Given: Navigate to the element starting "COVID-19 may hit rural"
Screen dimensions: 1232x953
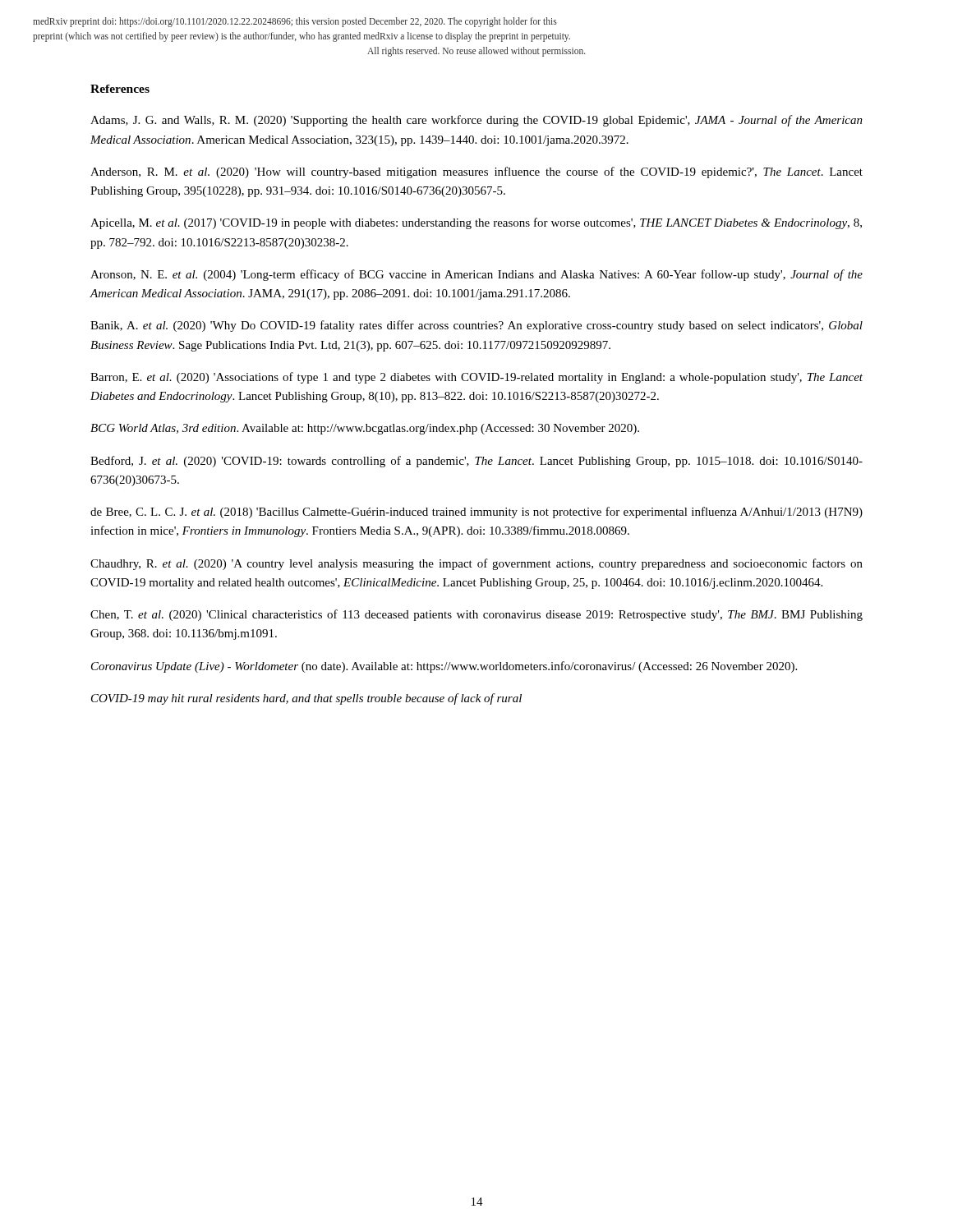Looking at the screenshot, I should [306, 698].
